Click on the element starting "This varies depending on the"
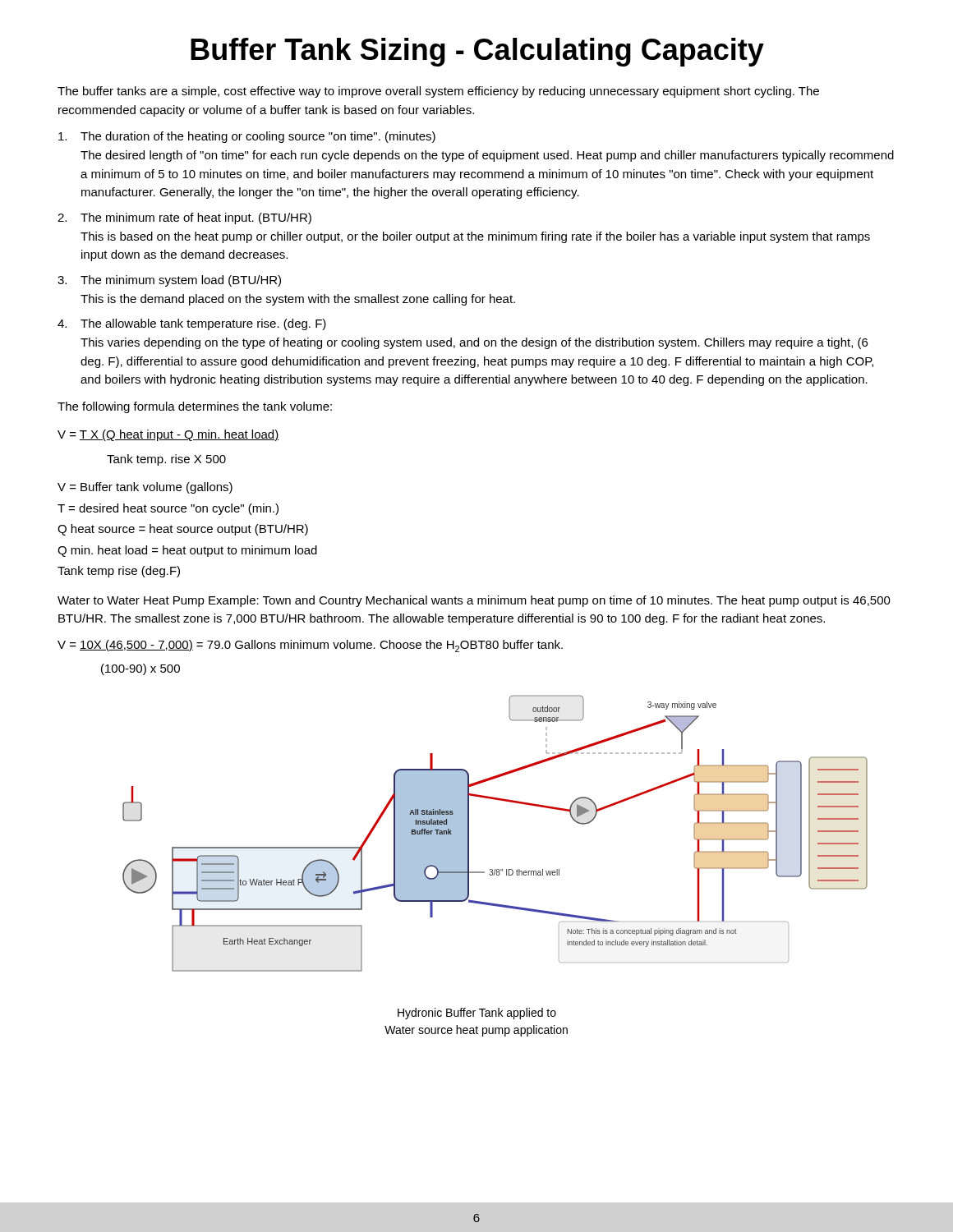953x1232 pixels. pos(478,361)
